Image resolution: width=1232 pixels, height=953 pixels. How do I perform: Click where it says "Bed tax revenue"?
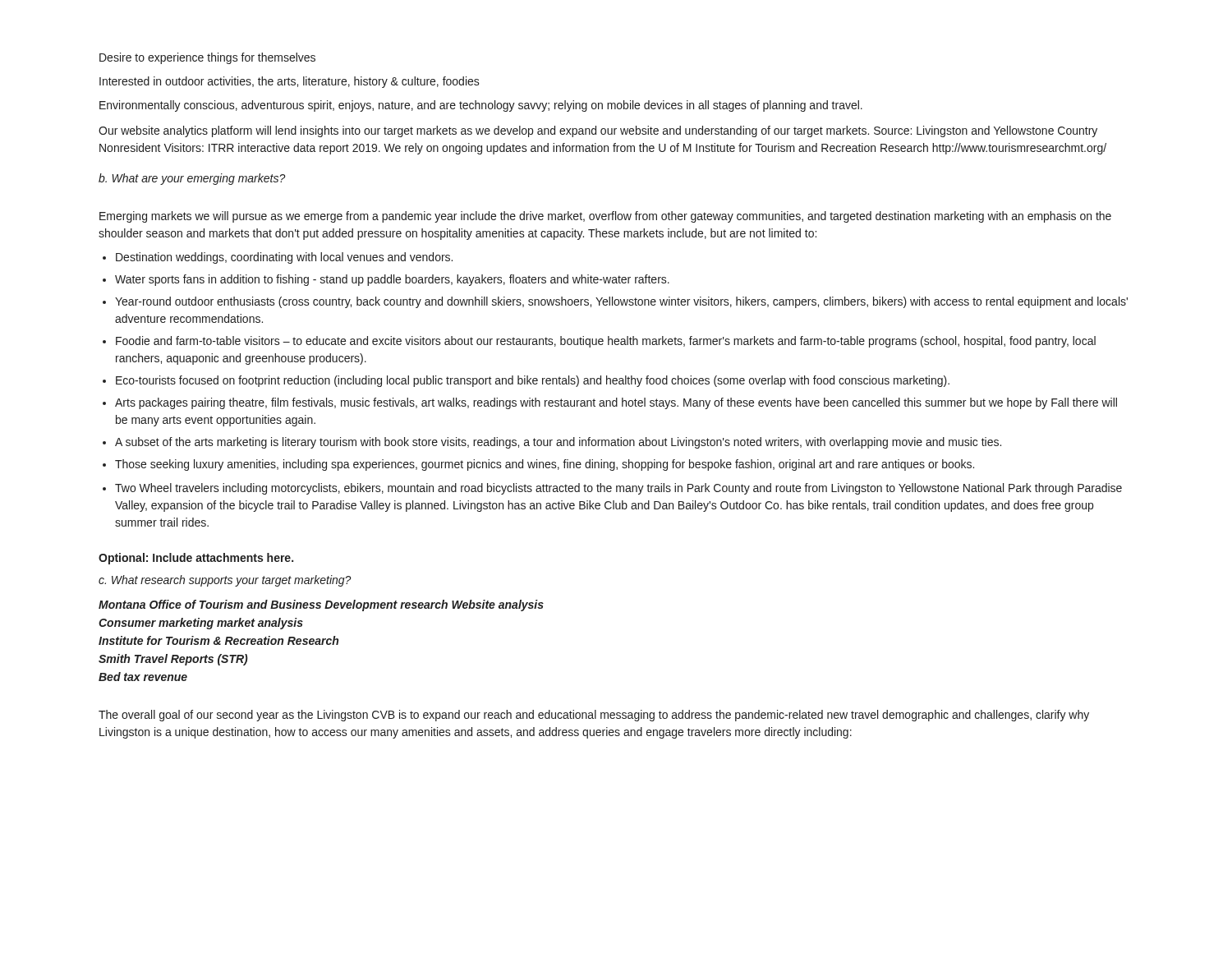143,677
